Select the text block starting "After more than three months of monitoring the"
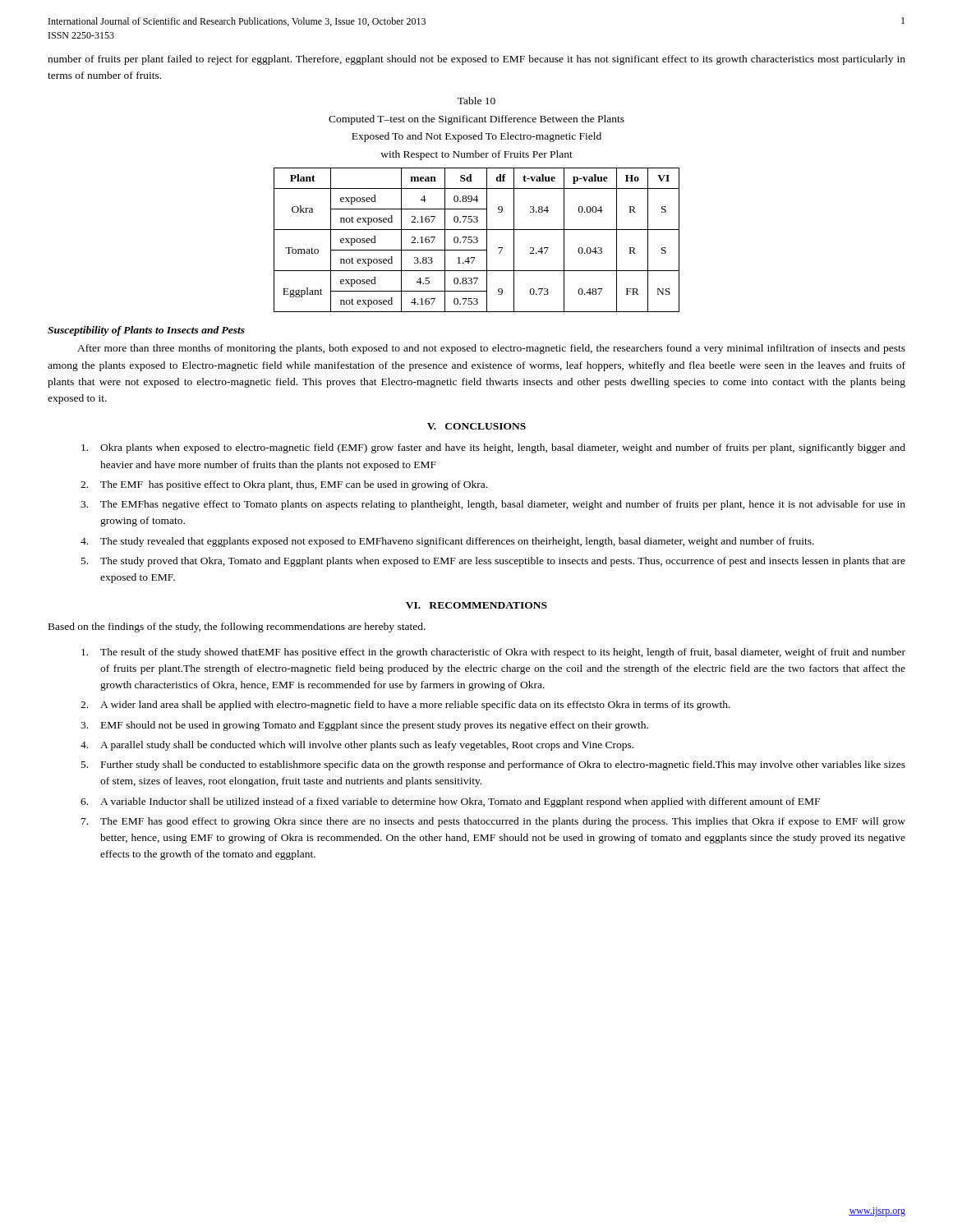This screenshot has height=1232, width=953. click(476, 373)
